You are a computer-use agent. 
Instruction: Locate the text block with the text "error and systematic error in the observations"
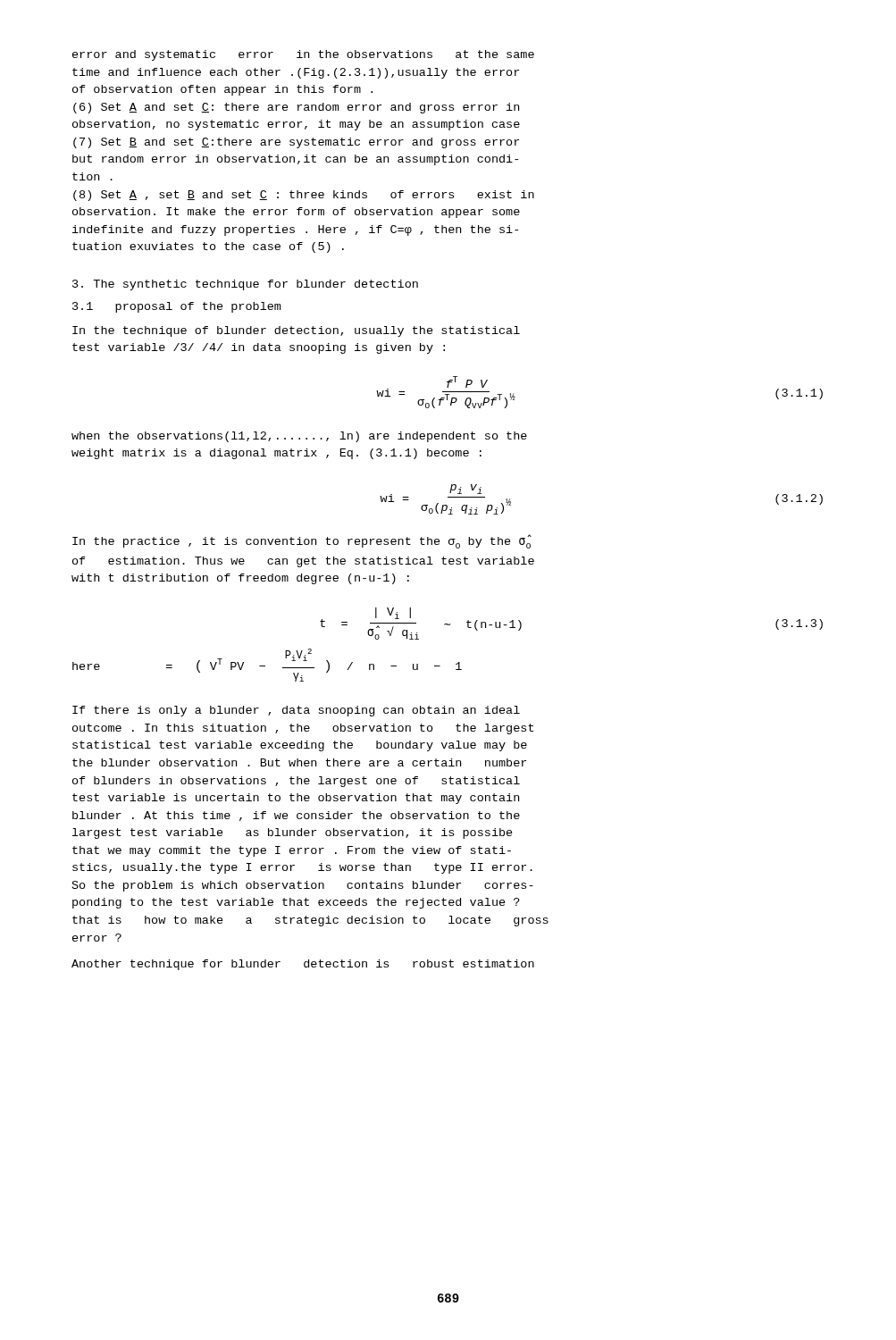coord(303,151)
